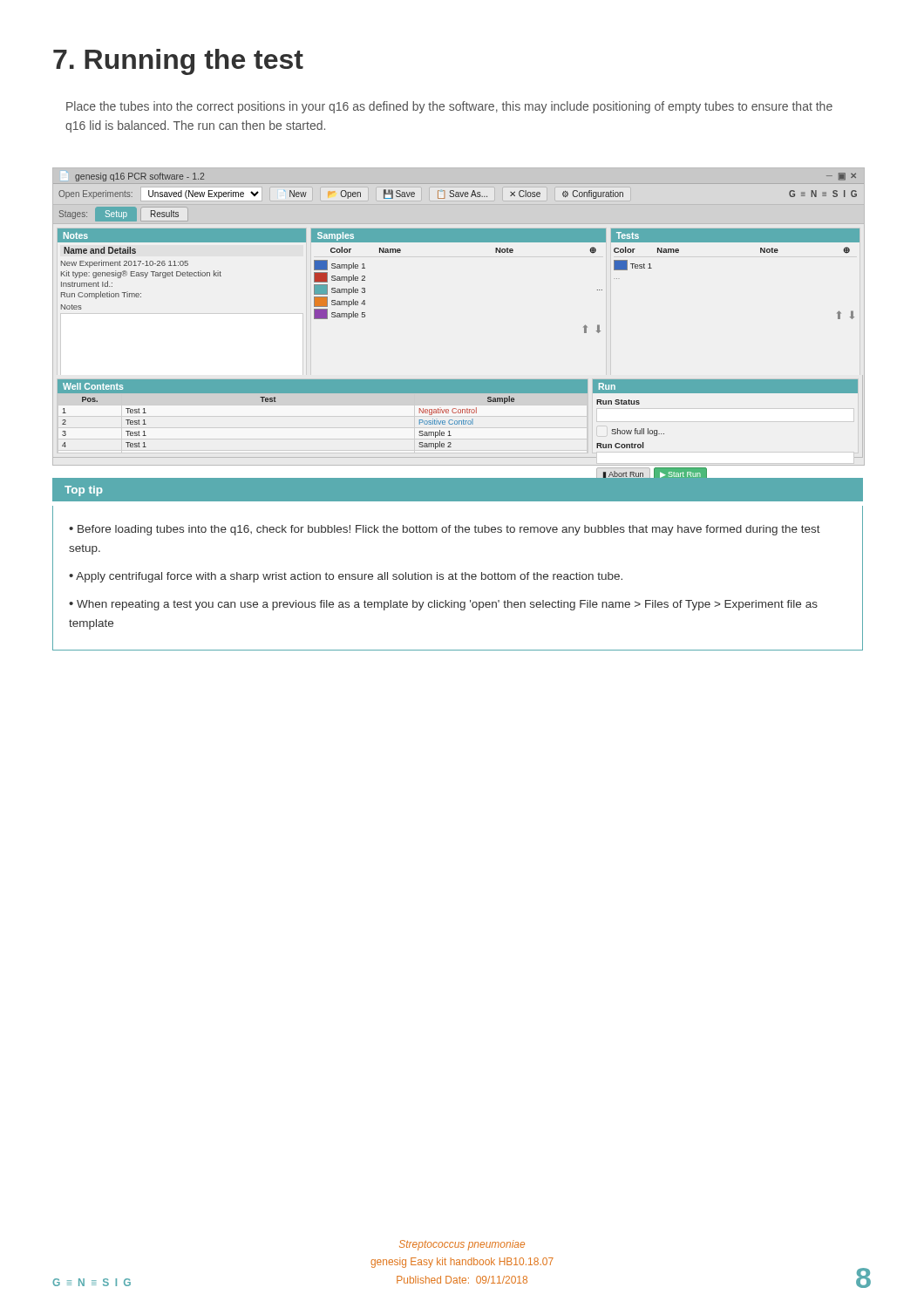Select the title
Viewport: 924px width, 1308px height.
[178, 59]
